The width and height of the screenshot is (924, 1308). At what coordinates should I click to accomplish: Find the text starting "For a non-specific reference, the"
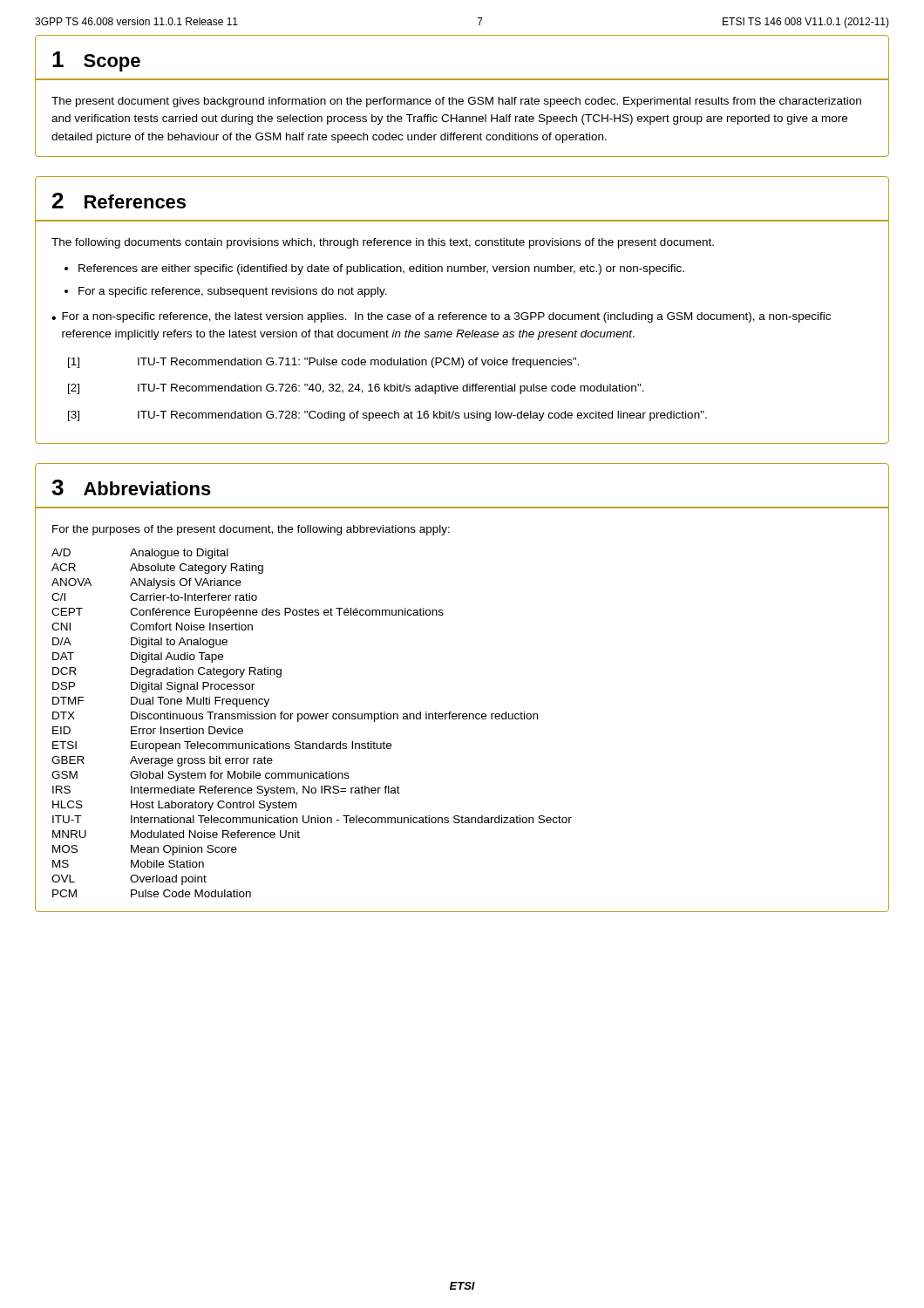pyautogui.click(x=446, y=324)
